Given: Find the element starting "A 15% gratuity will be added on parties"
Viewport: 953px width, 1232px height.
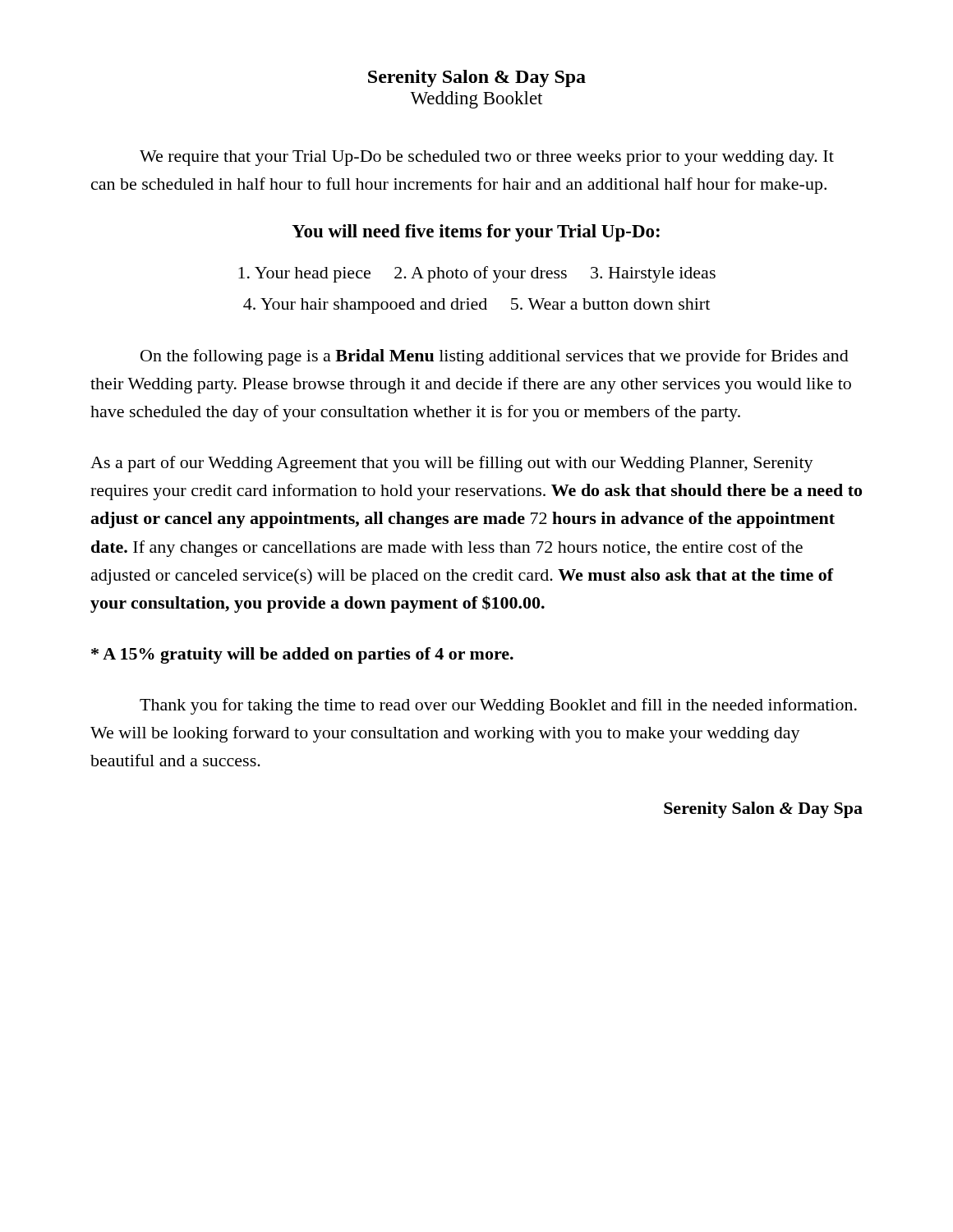Looking at the screenshot, I should tap(302, 653).
